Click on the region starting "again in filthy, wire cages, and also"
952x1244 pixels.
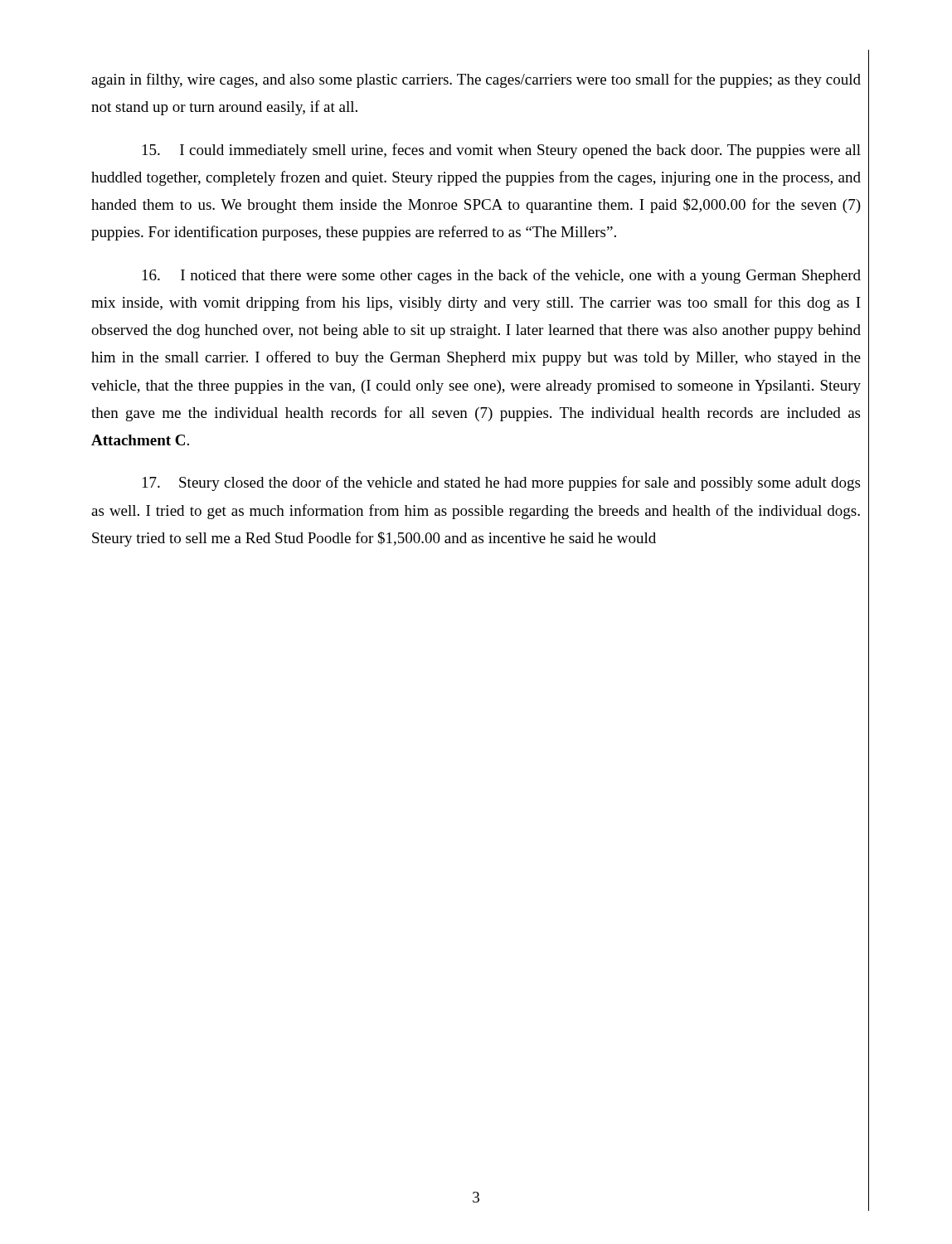tap(476, 93)
